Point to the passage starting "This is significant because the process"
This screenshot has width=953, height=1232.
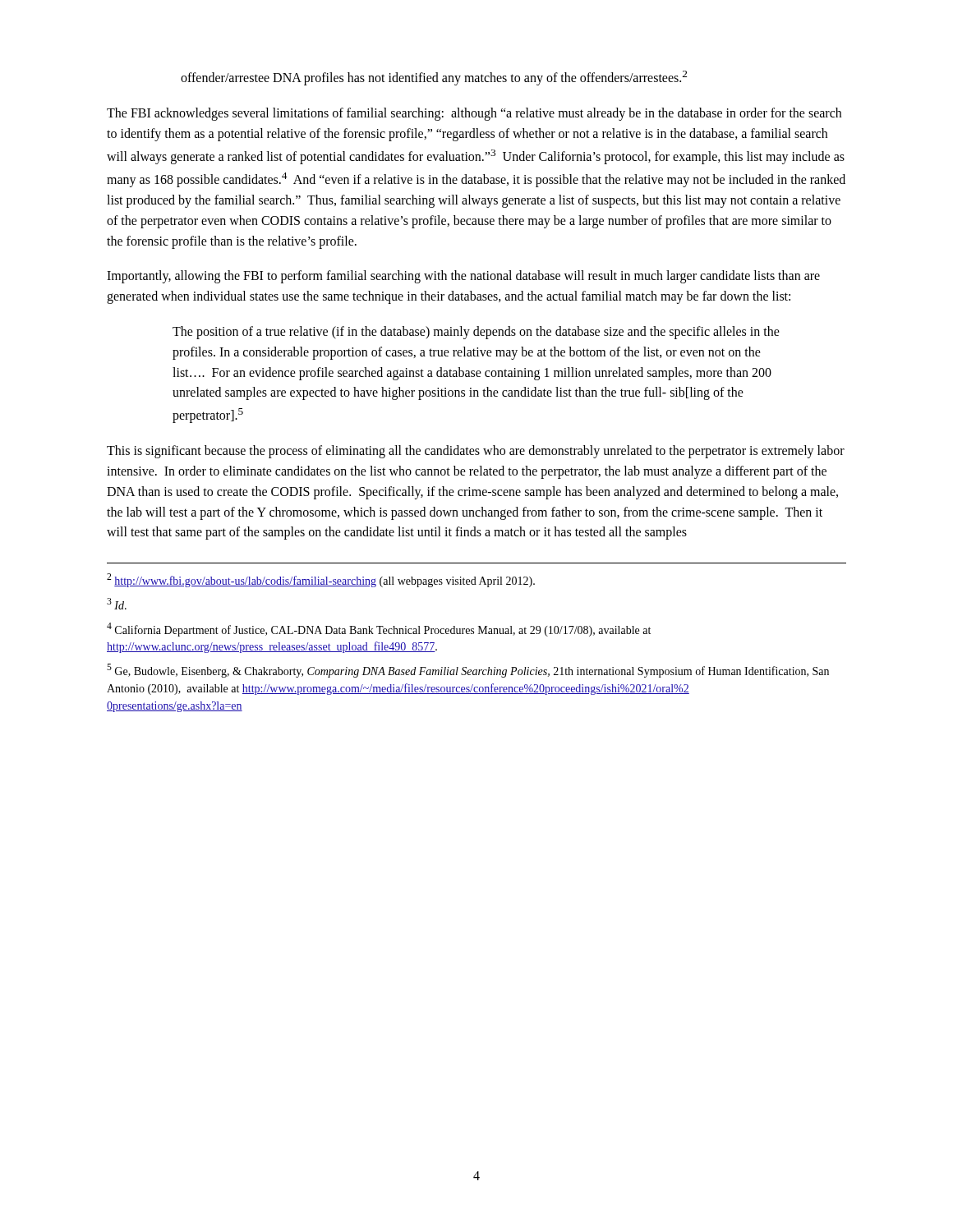476,492
